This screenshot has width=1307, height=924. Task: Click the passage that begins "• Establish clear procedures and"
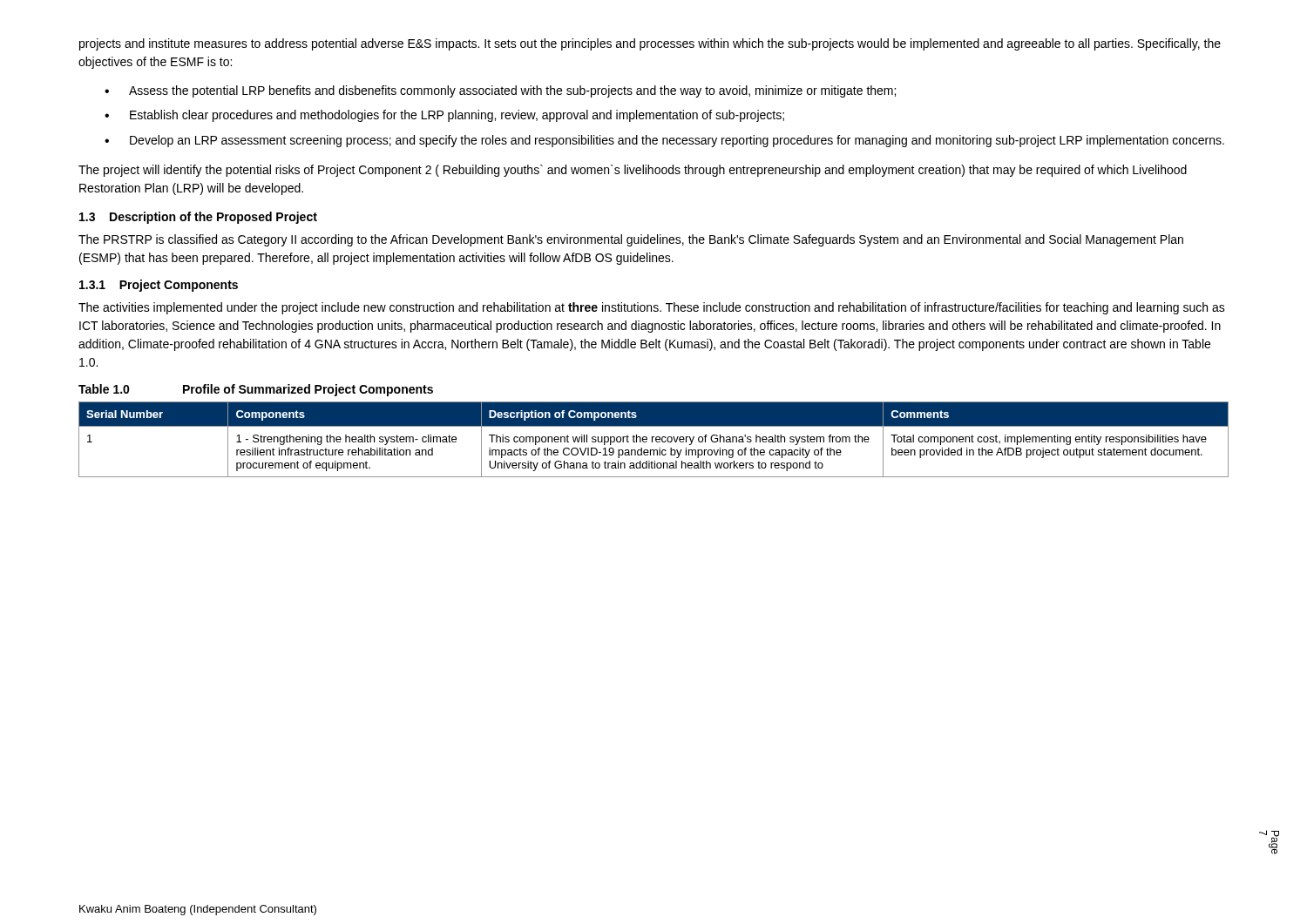click(445, 116)
